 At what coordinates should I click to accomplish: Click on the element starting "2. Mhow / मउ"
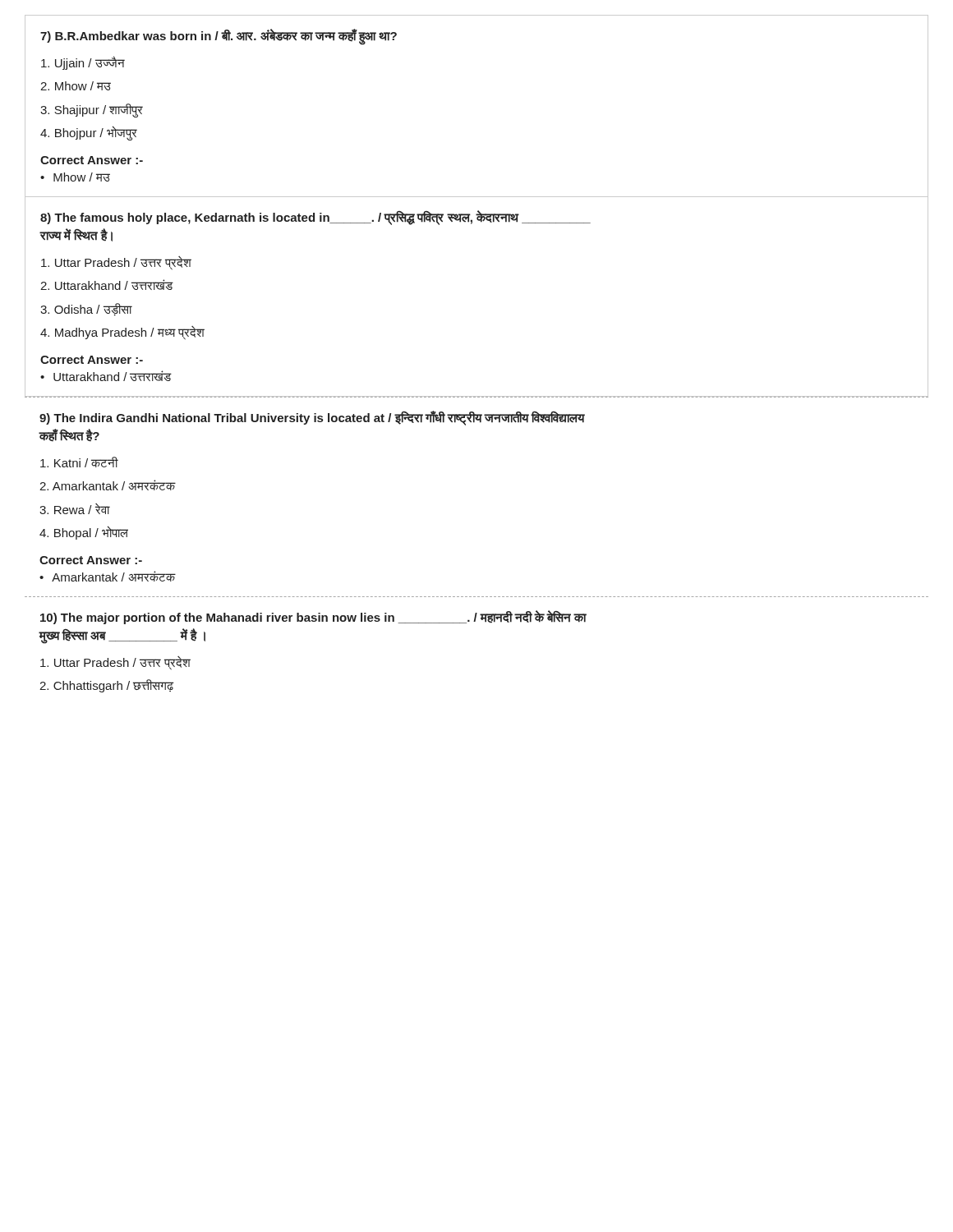pyautogui.click(x=76, y=86)
